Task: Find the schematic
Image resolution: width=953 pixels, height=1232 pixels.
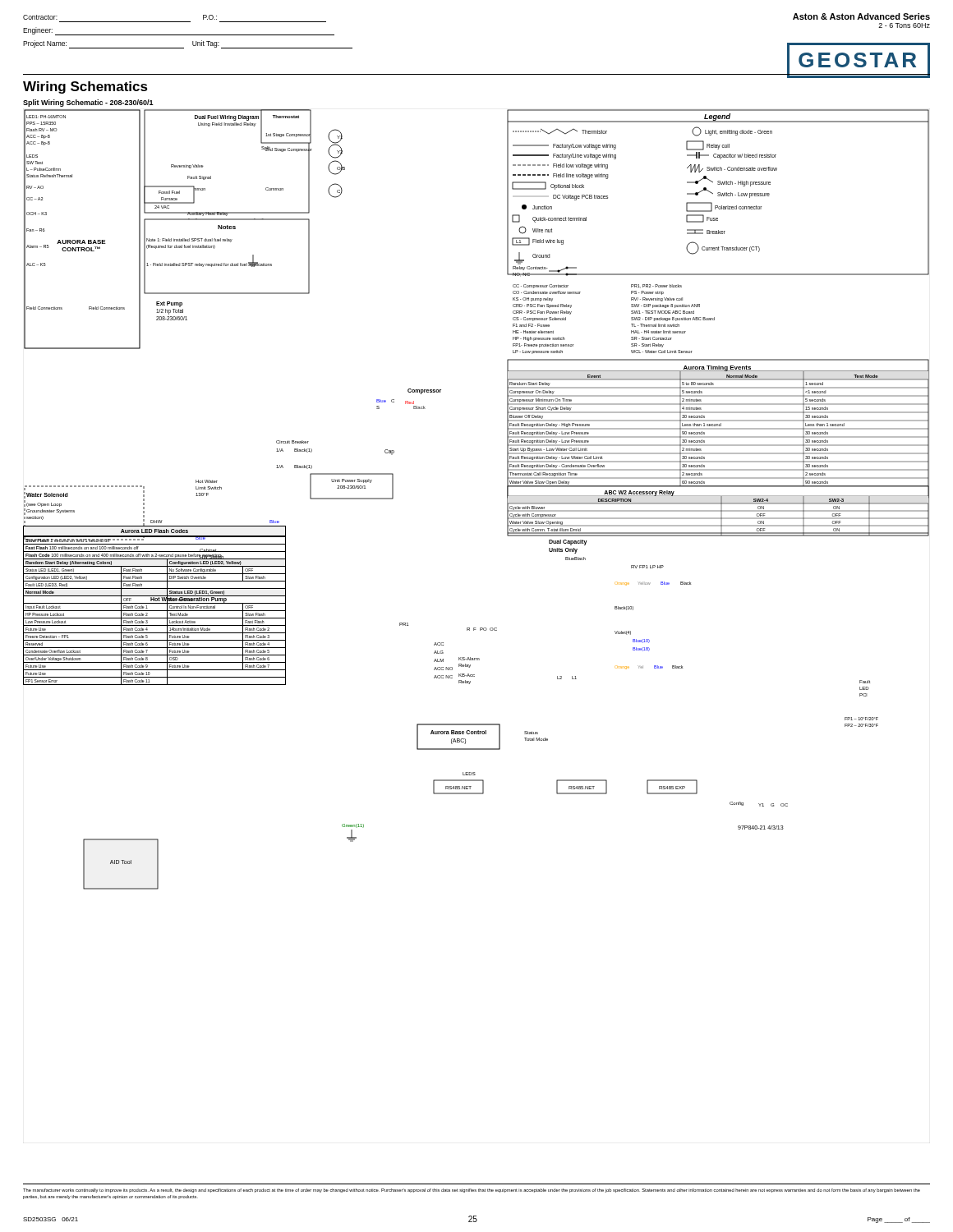Action: click(476, 626)
